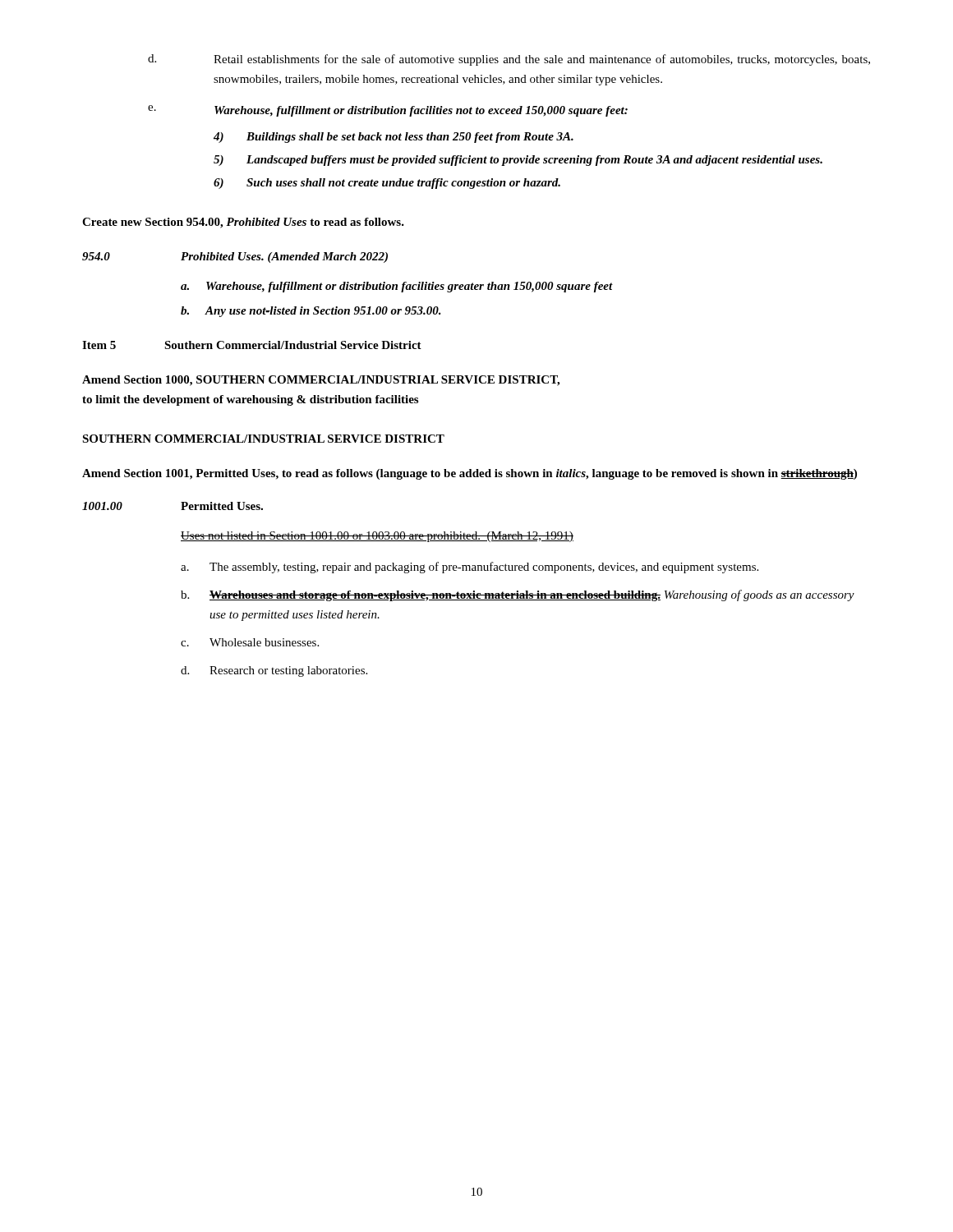Click on the list item with the text "e. Warehouse, fulfillment or distribution facilities"
953x1232 pixels.
476,146
